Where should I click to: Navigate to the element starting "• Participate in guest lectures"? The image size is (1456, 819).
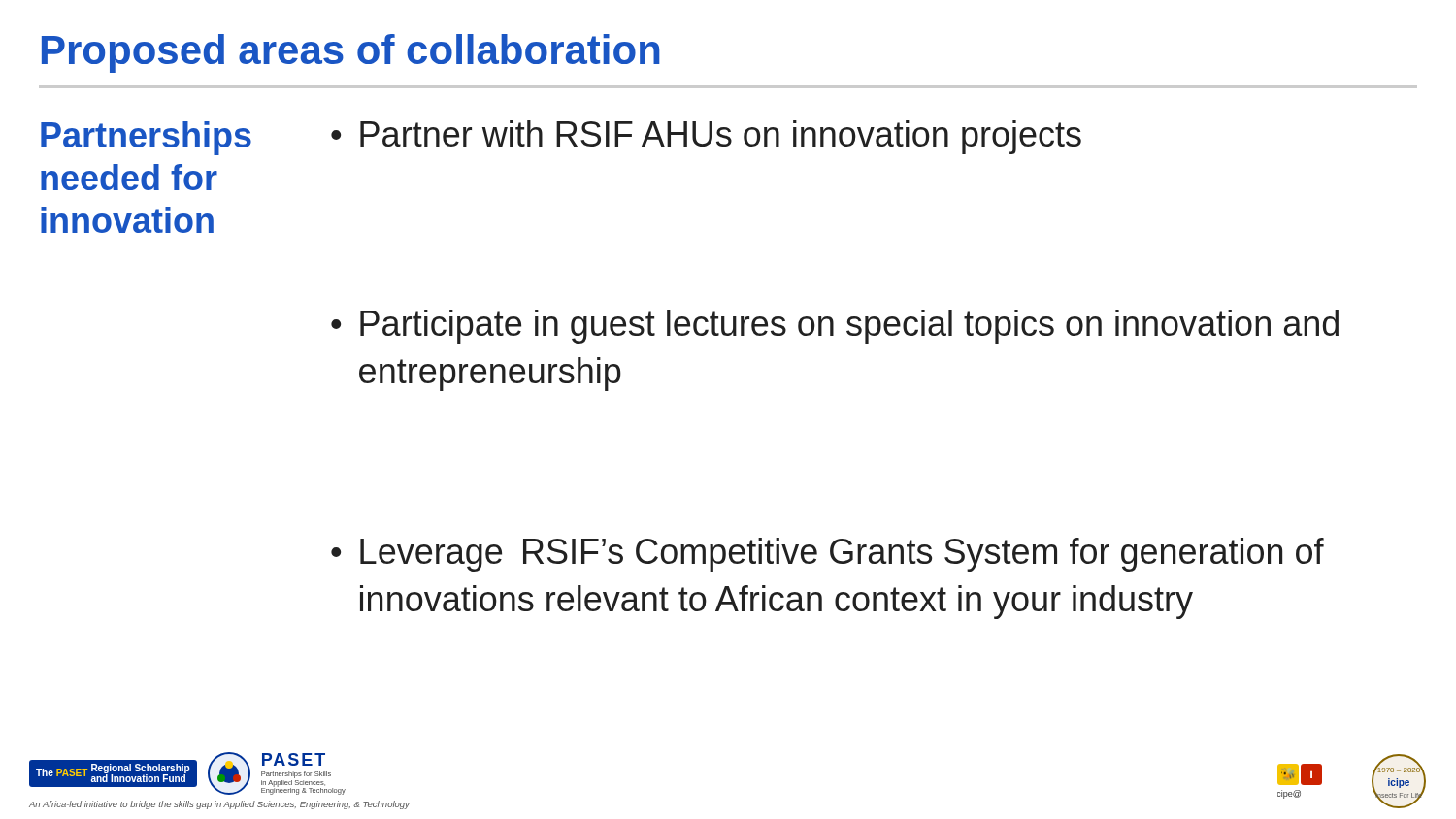tap(869, 348)
